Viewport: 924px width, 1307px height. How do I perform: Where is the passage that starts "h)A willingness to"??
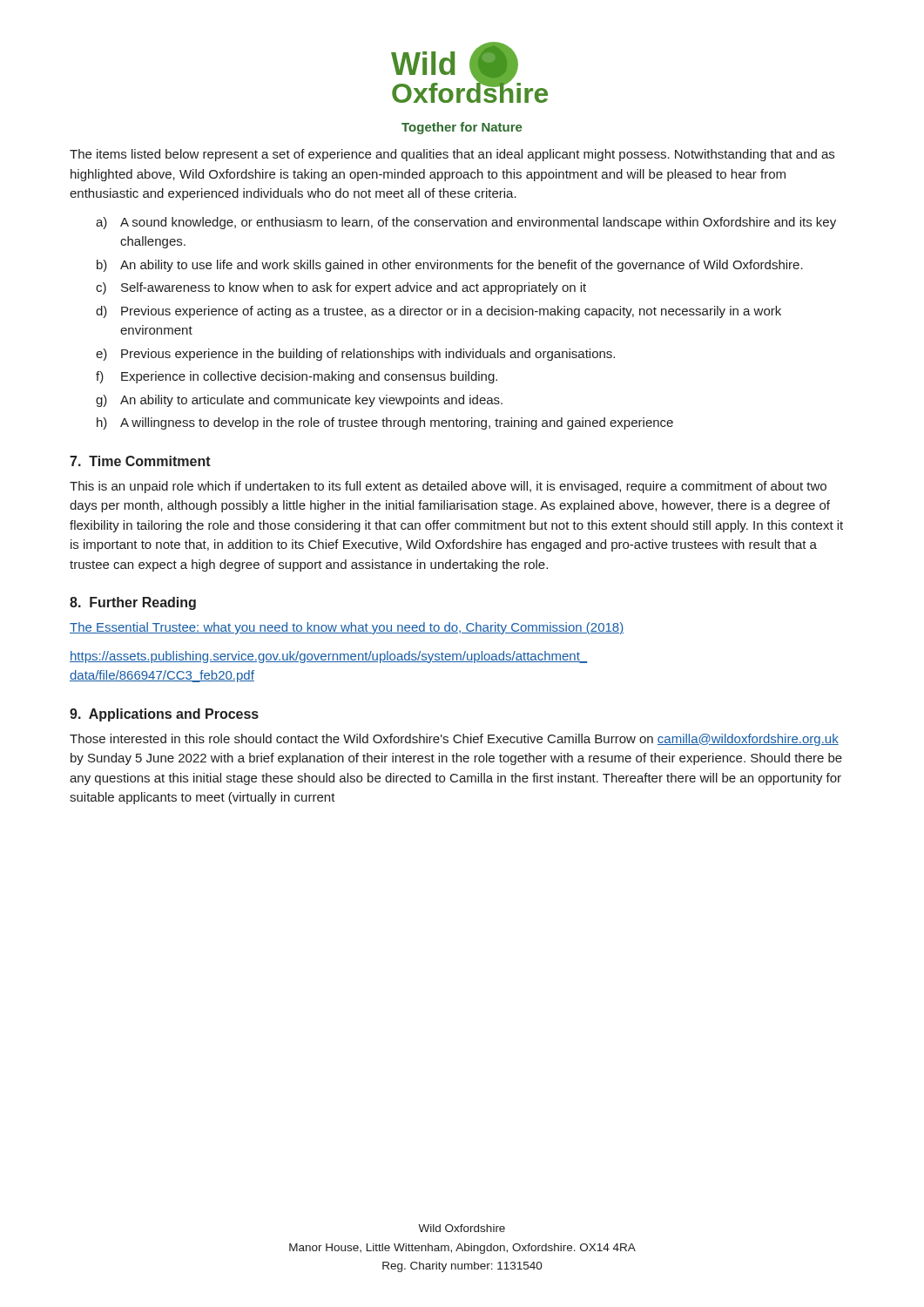click(385, 423)
